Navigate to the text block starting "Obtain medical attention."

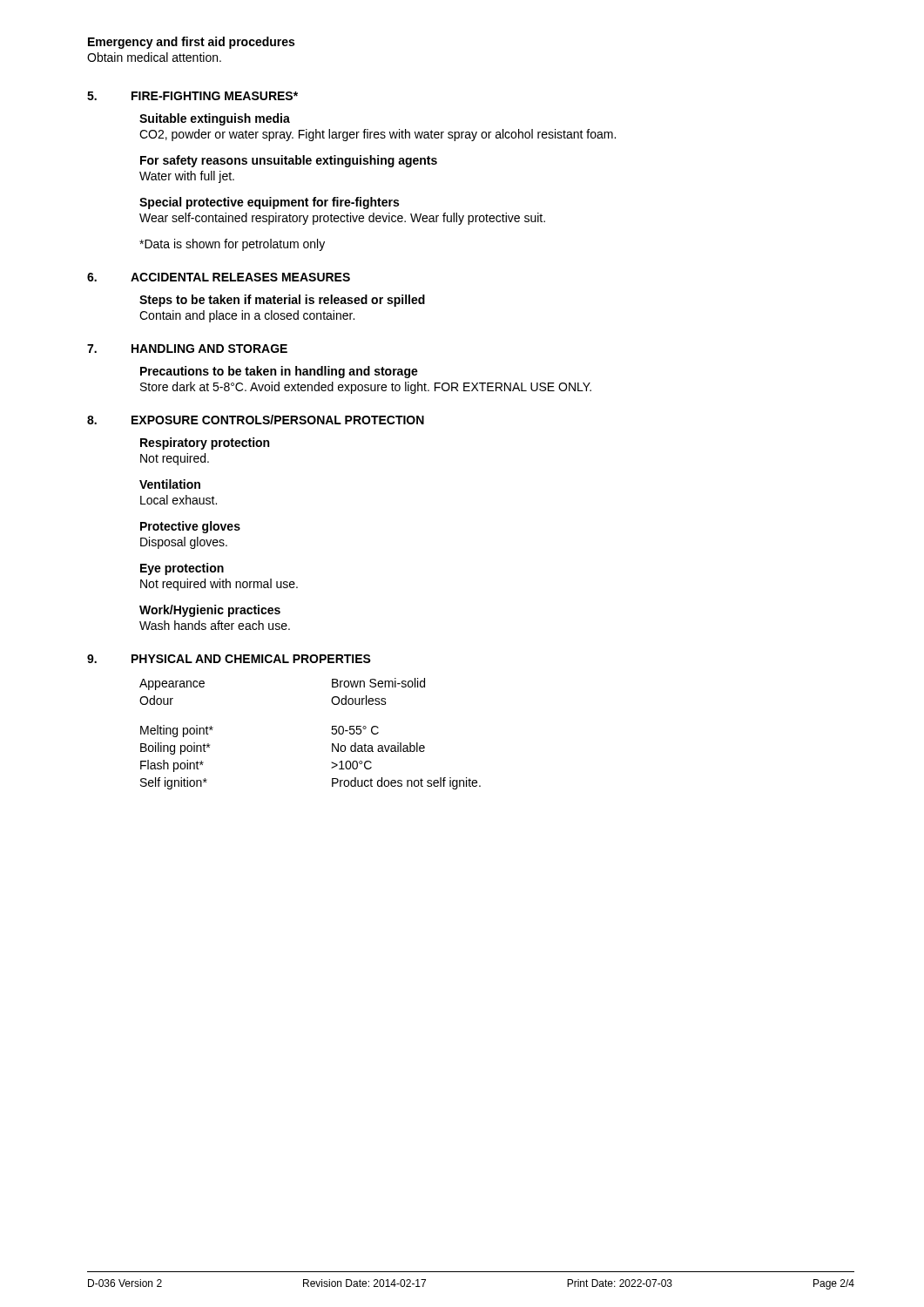155,58
